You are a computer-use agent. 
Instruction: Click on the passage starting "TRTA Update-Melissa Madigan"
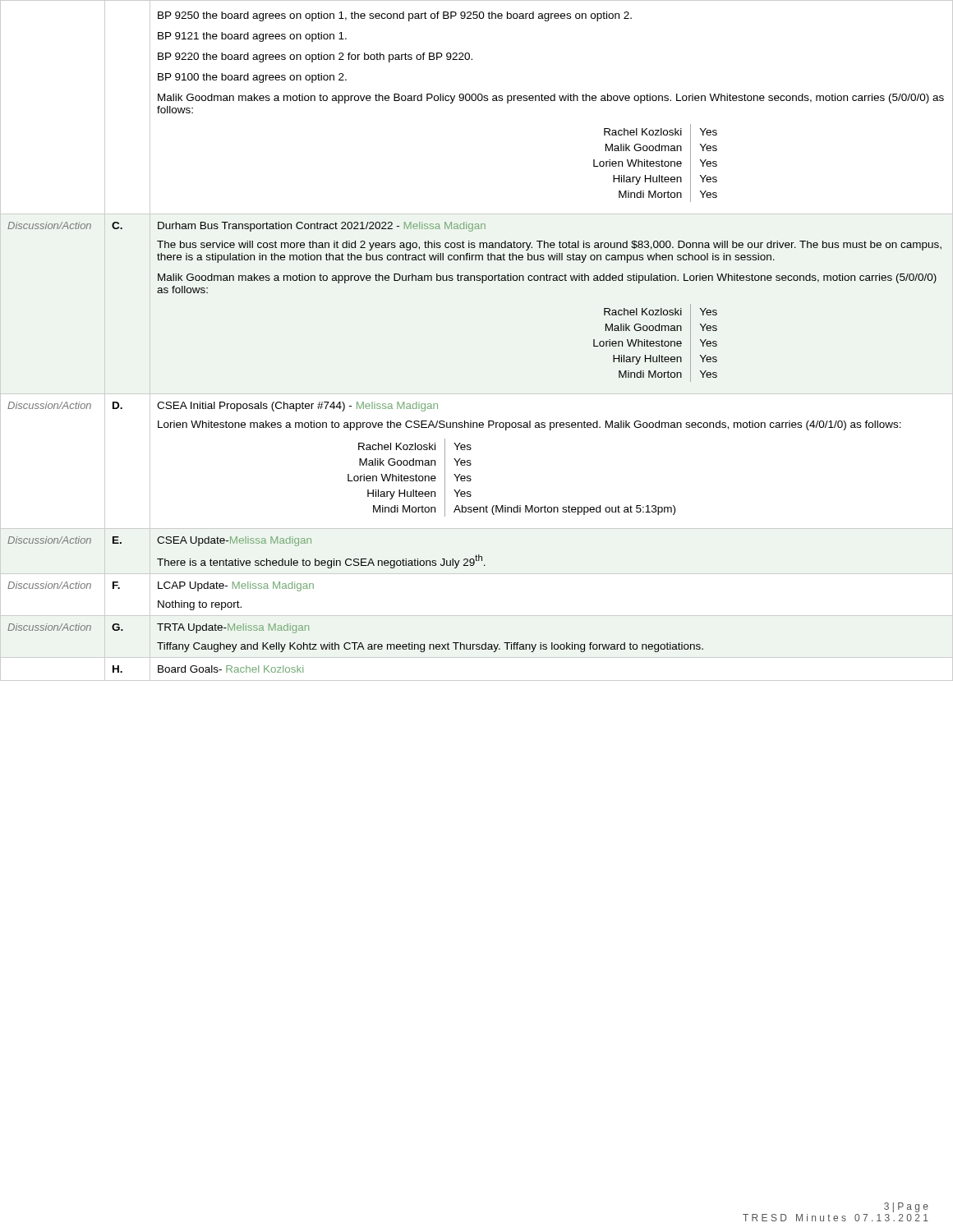[x=233, y=627]
